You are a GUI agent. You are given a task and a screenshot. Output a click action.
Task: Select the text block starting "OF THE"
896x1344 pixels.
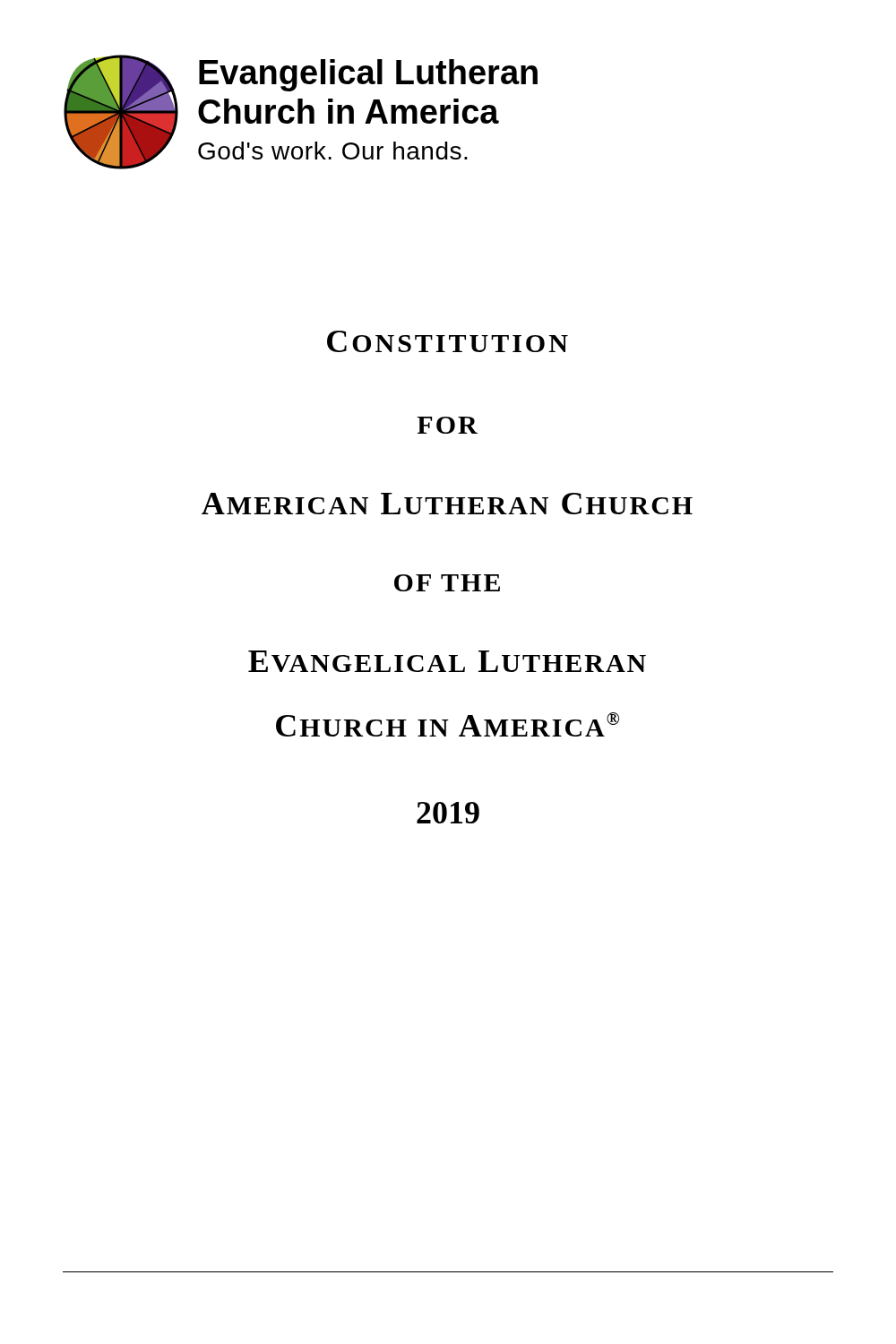[x=448, y=582]
